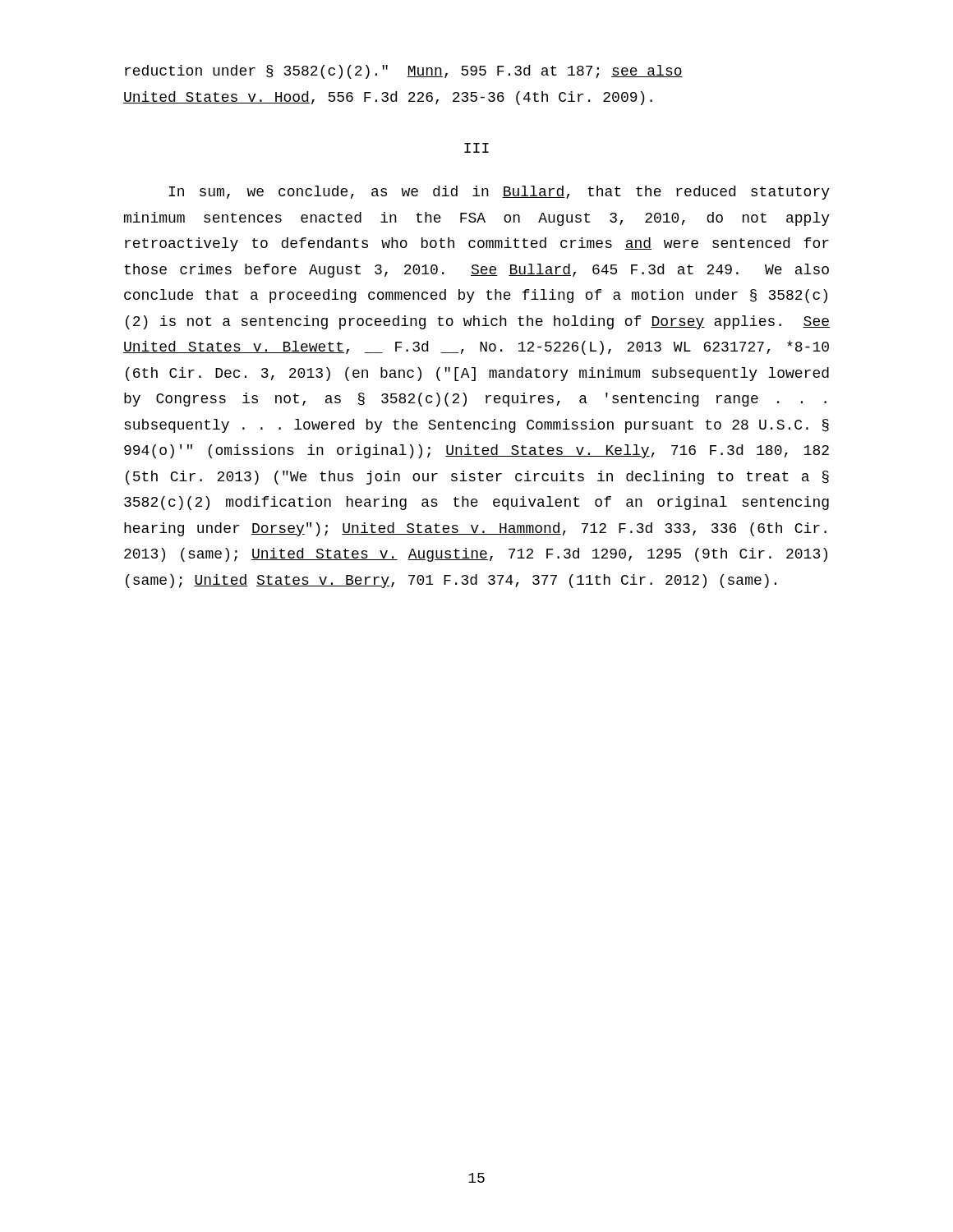Find the region starting "reduction under § 3582(c)(2)." Munn, 595"
The image size is (953, 1232).
click(403, 84)
